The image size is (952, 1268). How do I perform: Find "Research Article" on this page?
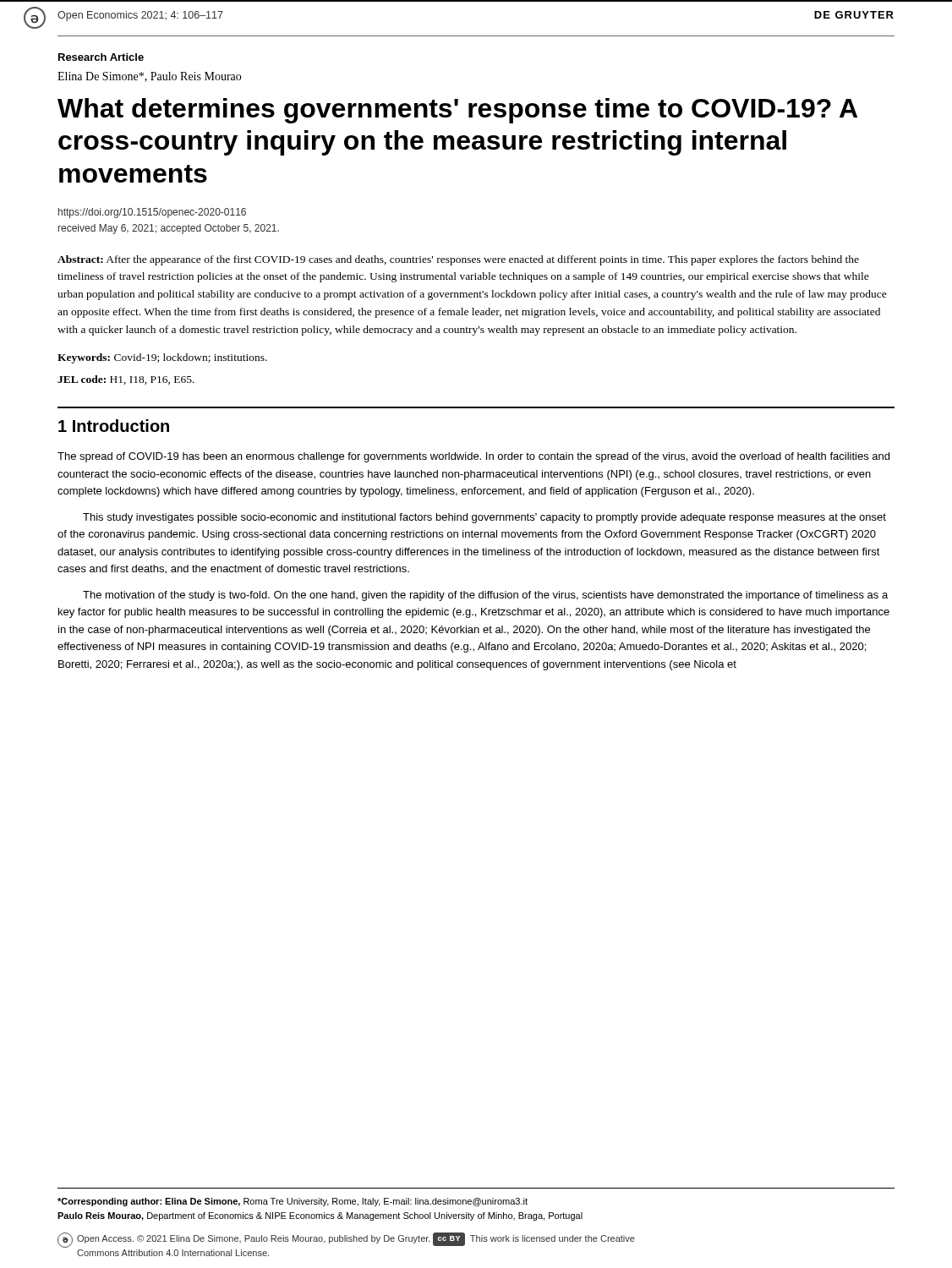click(101, 57)
